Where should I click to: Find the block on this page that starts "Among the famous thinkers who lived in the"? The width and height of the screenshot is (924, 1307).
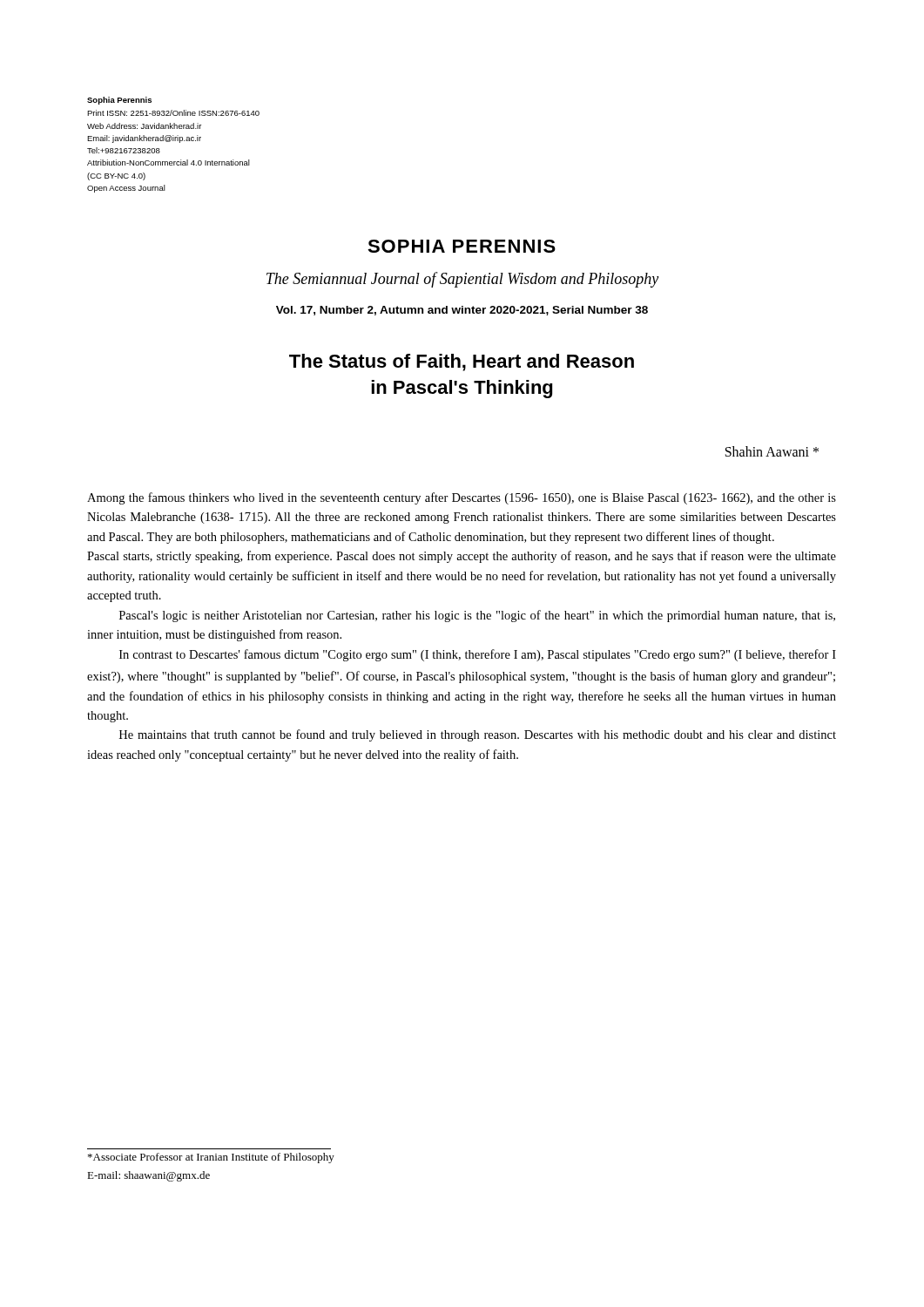tap(462, 626)
